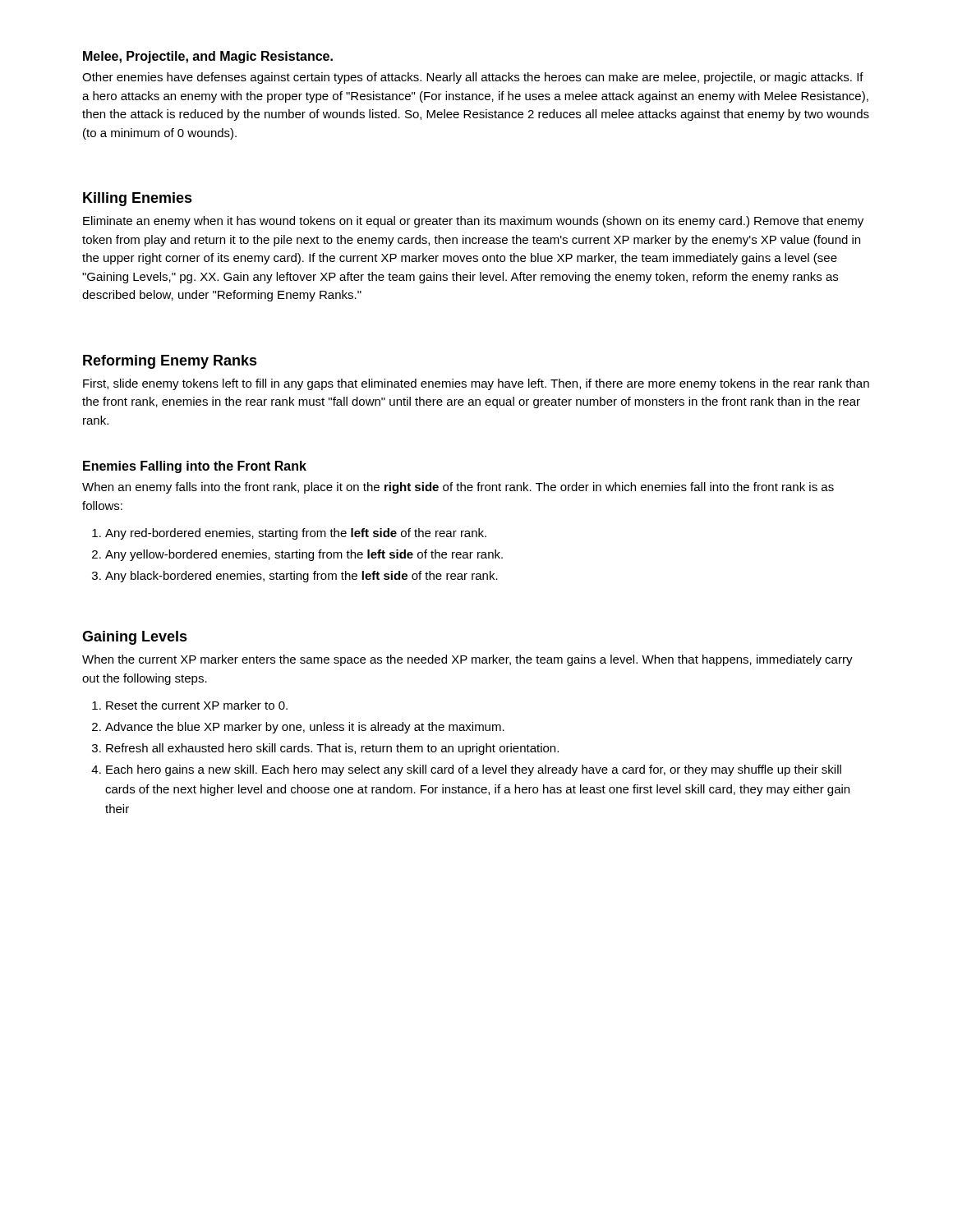953x1232 pixels.
Task: Navigate to the region starting "Gaining Levels"
Action: pos(135,637)
